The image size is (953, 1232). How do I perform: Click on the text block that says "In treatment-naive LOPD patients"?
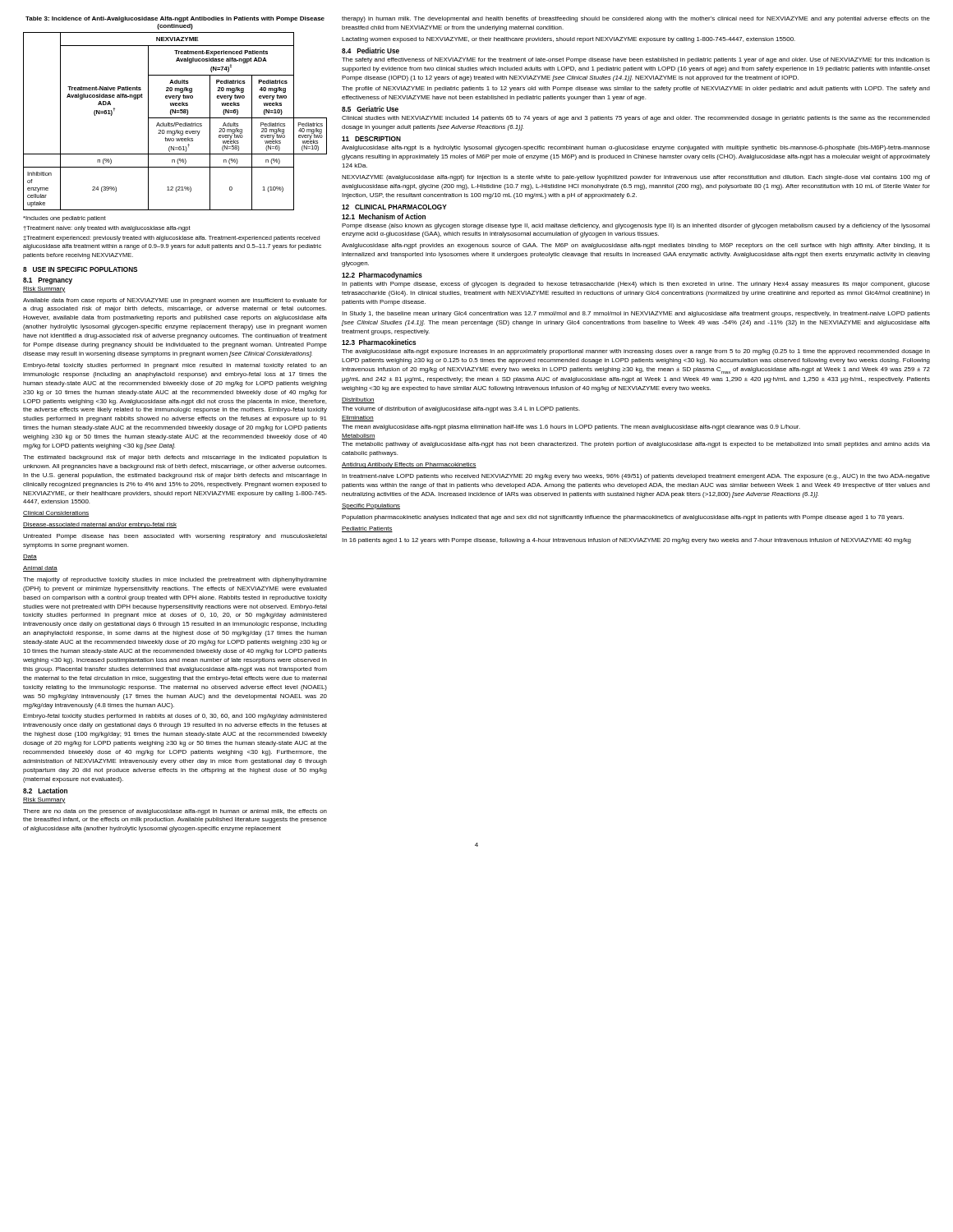coord(636,485)
